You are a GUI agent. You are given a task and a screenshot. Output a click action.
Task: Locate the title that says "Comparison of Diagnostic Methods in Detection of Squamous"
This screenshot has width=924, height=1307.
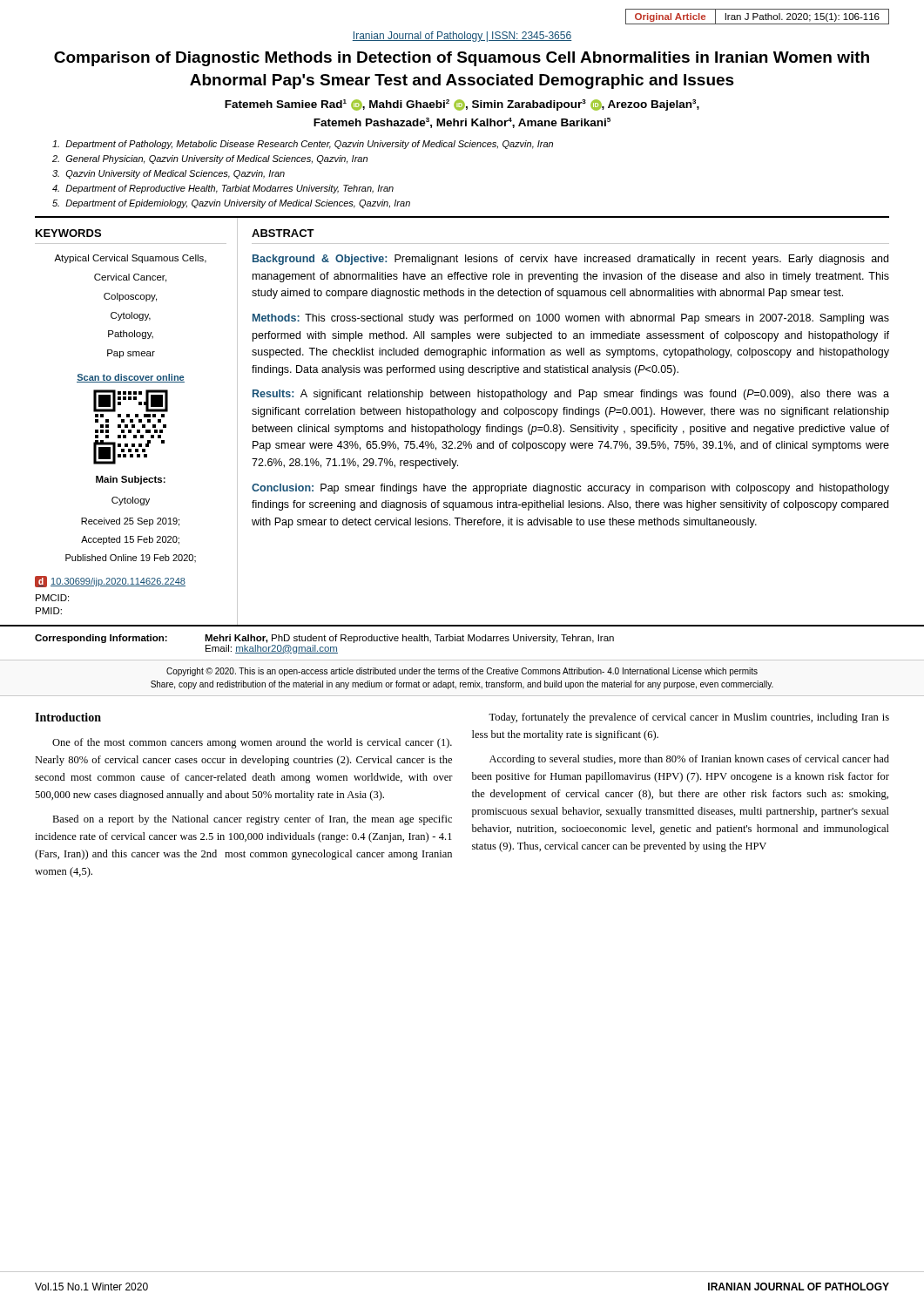coord(462,68)
